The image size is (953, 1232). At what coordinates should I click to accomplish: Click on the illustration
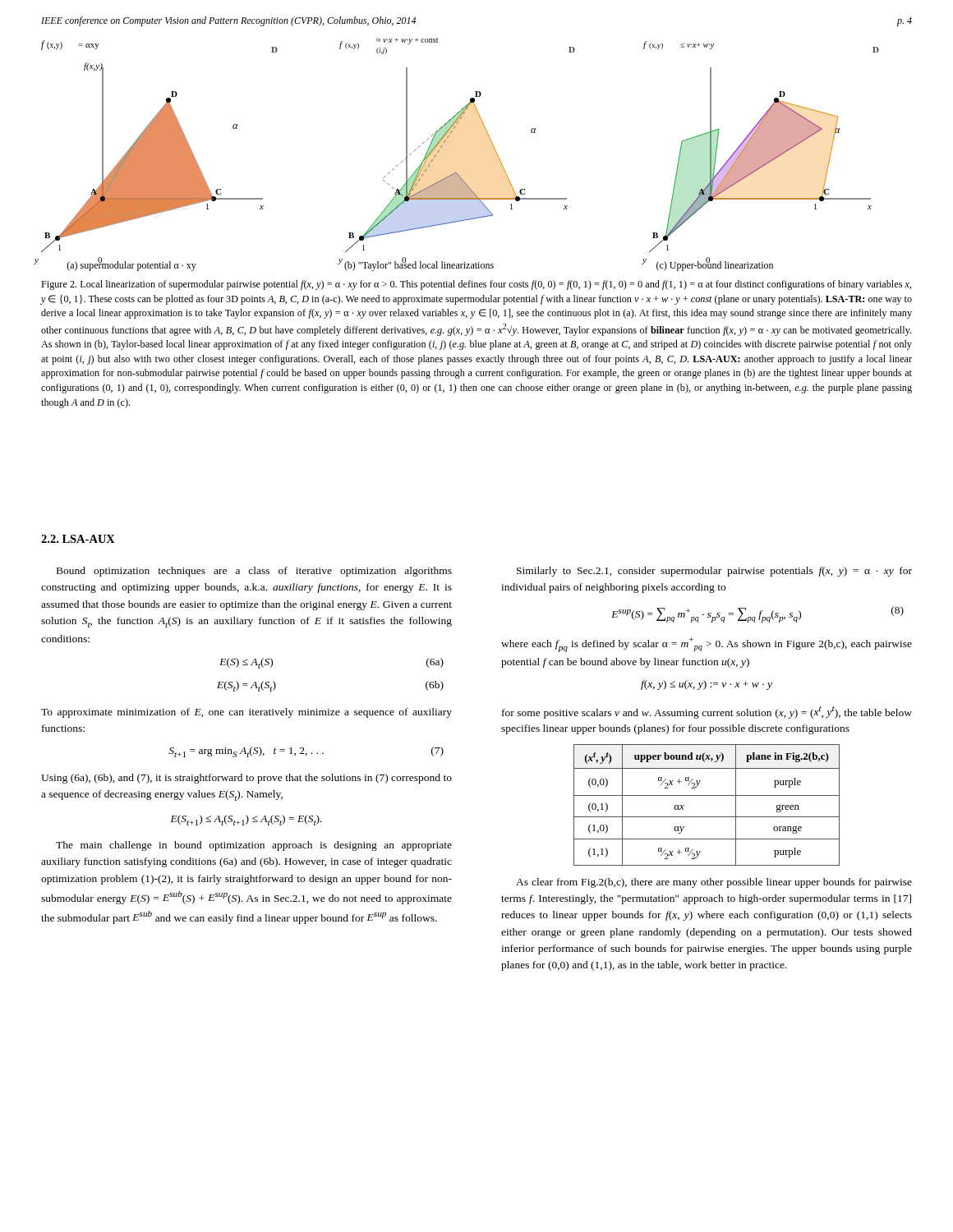(x=476, y=154)
